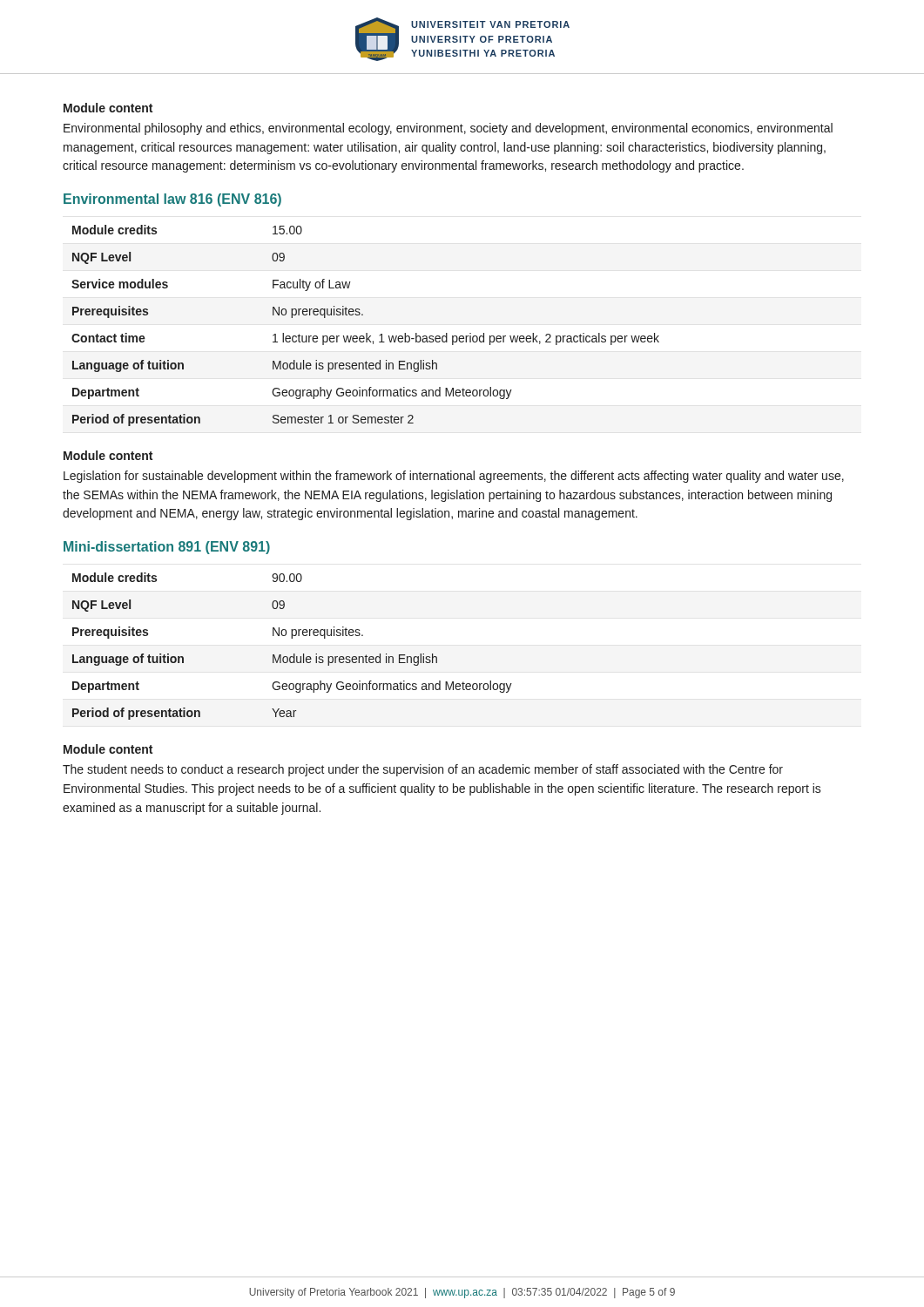Locate the text block containing "Environmental philosophy and ethics,"
Viewport: 924px width, 1307px height.
448,147
